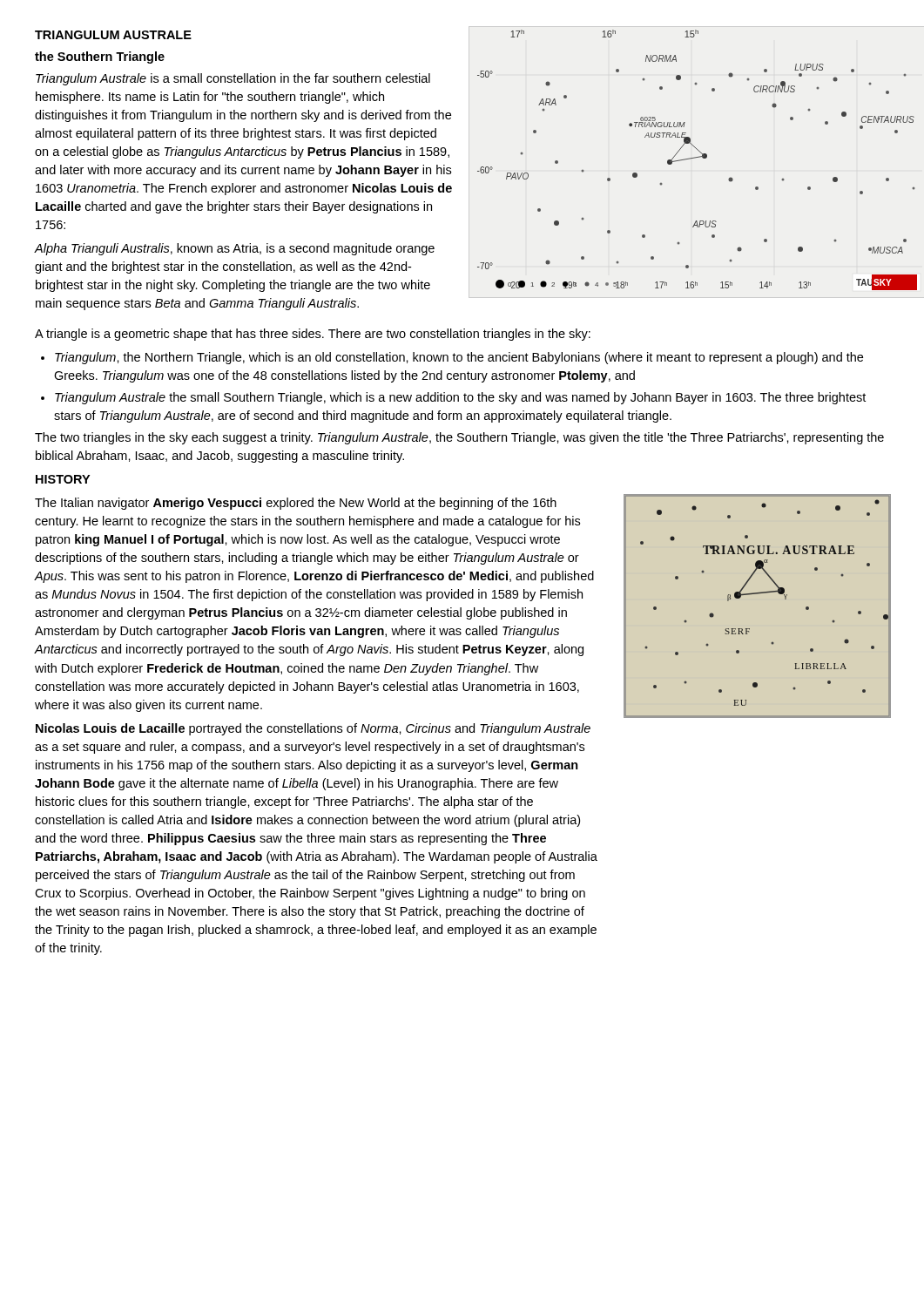Click the passage that begins "Triangulum Australe is a small constellation in the"
Screen dimensions: 1307x924
tap(244, 152)
